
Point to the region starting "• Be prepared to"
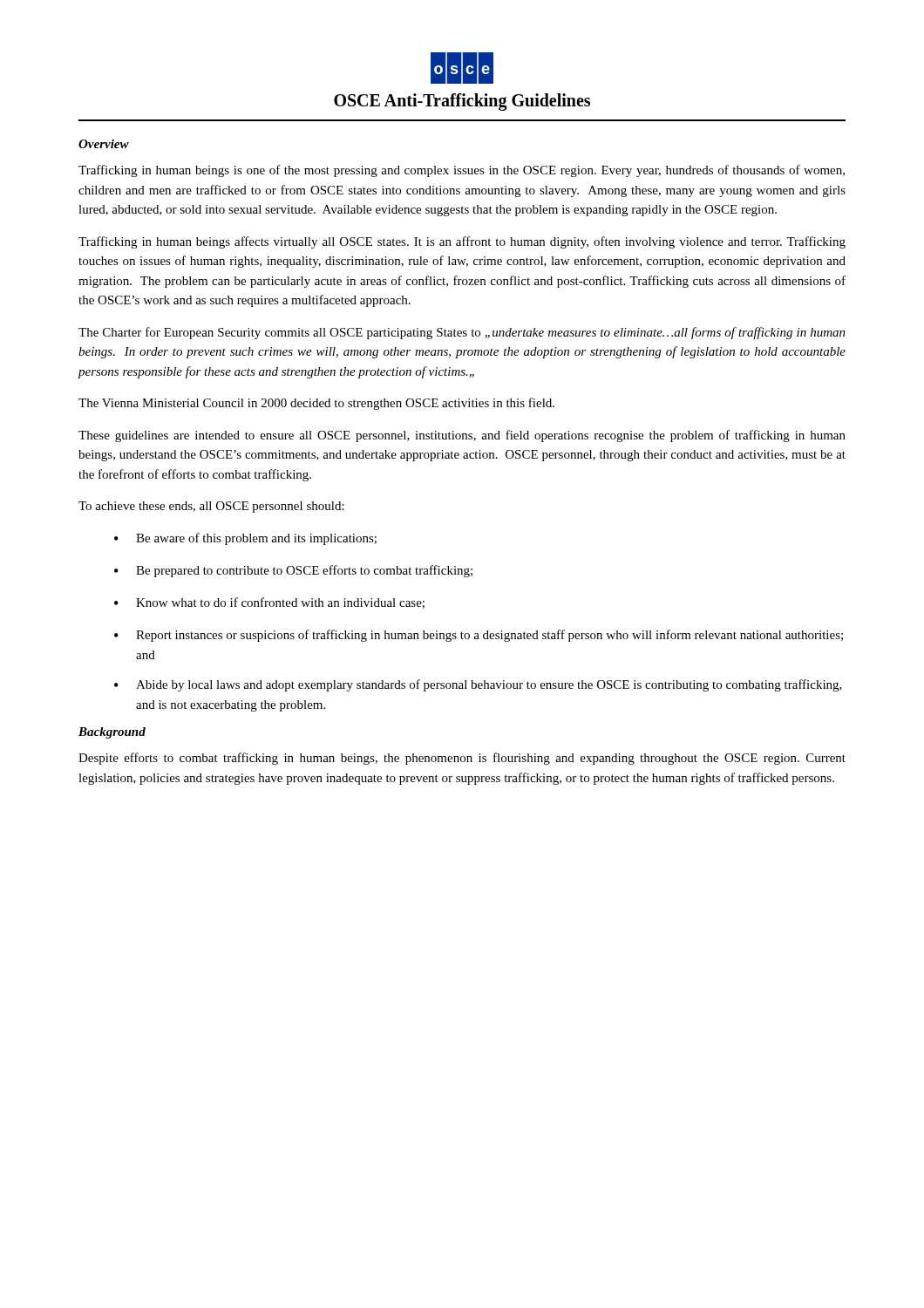coord(293,571)
